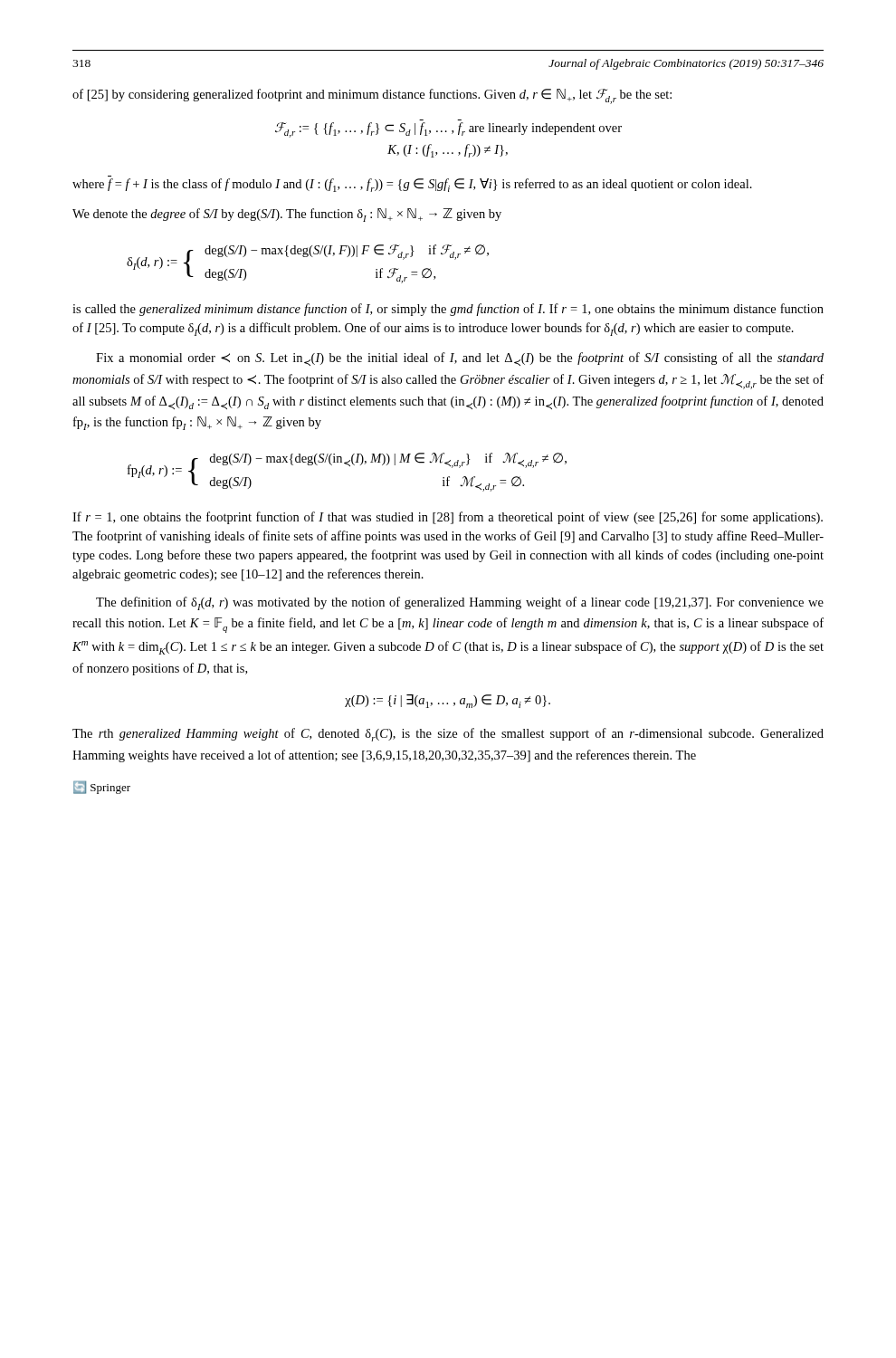Navigate to the passage starting "The rth generalized Hamming weight of C,"

coord(448,745)
